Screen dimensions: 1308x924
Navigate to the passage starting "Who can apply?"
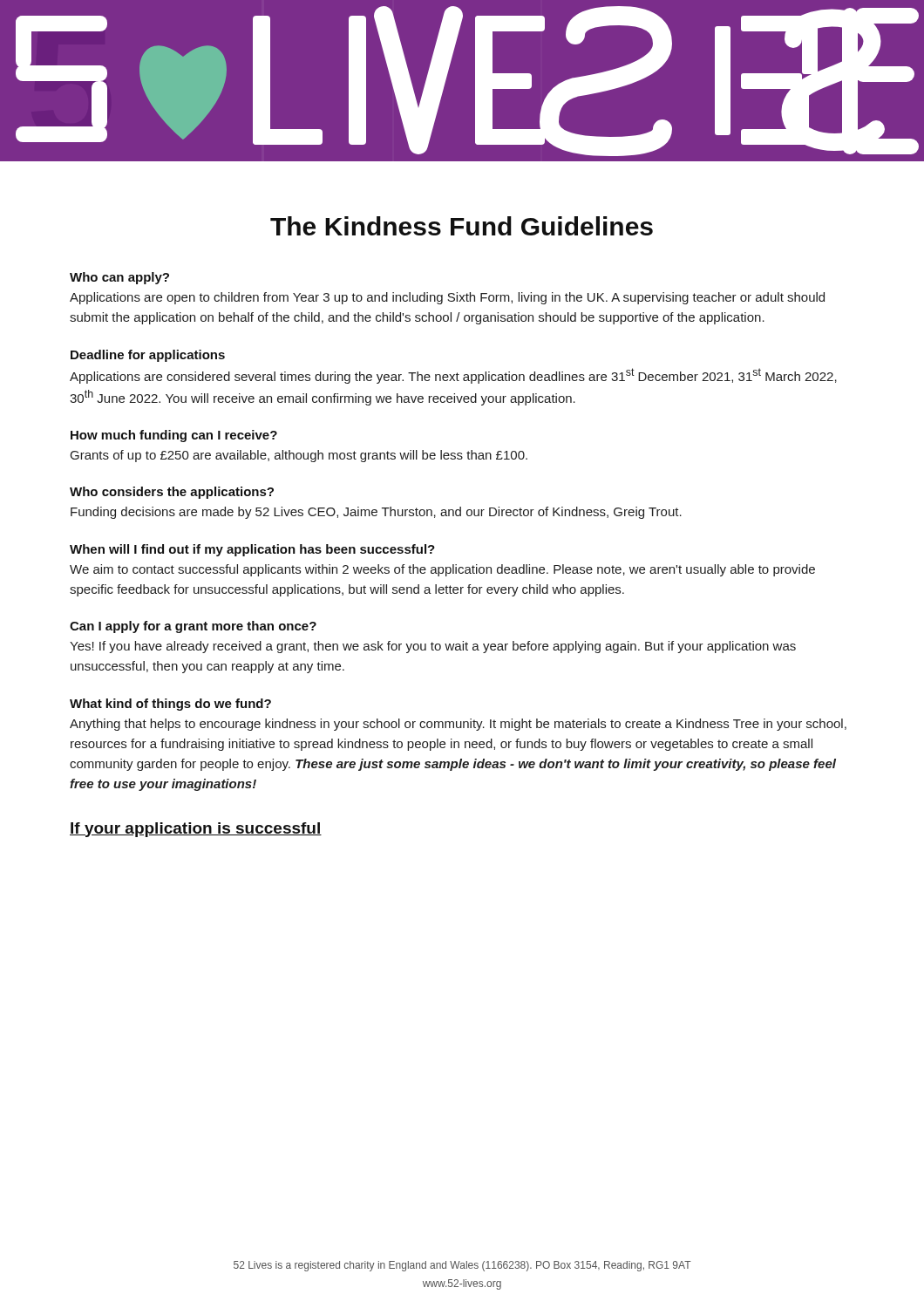point(120,277)
